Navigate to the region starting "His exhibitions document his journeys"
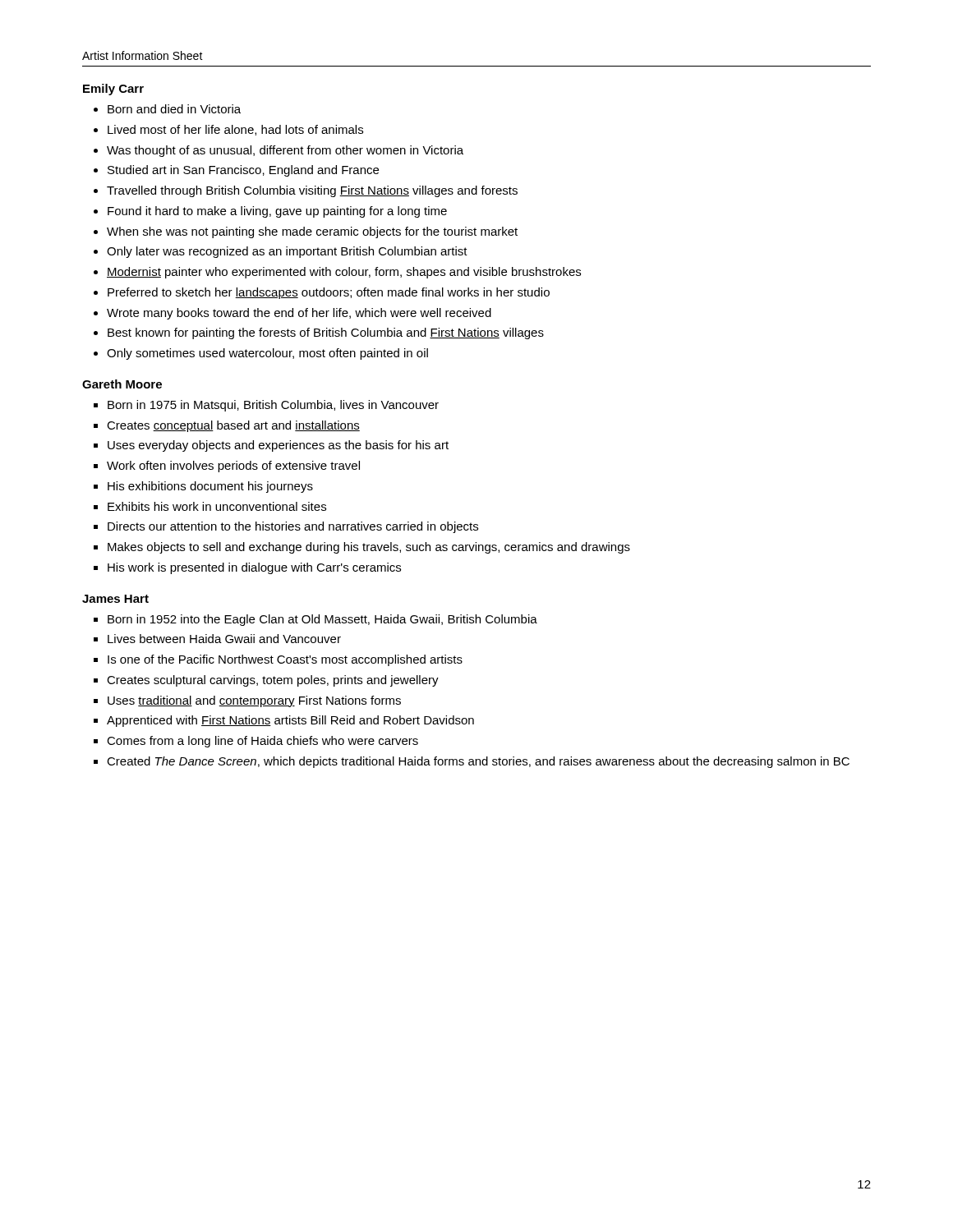953x1232 pixels. pyautogui.click(x=210, y=486)
